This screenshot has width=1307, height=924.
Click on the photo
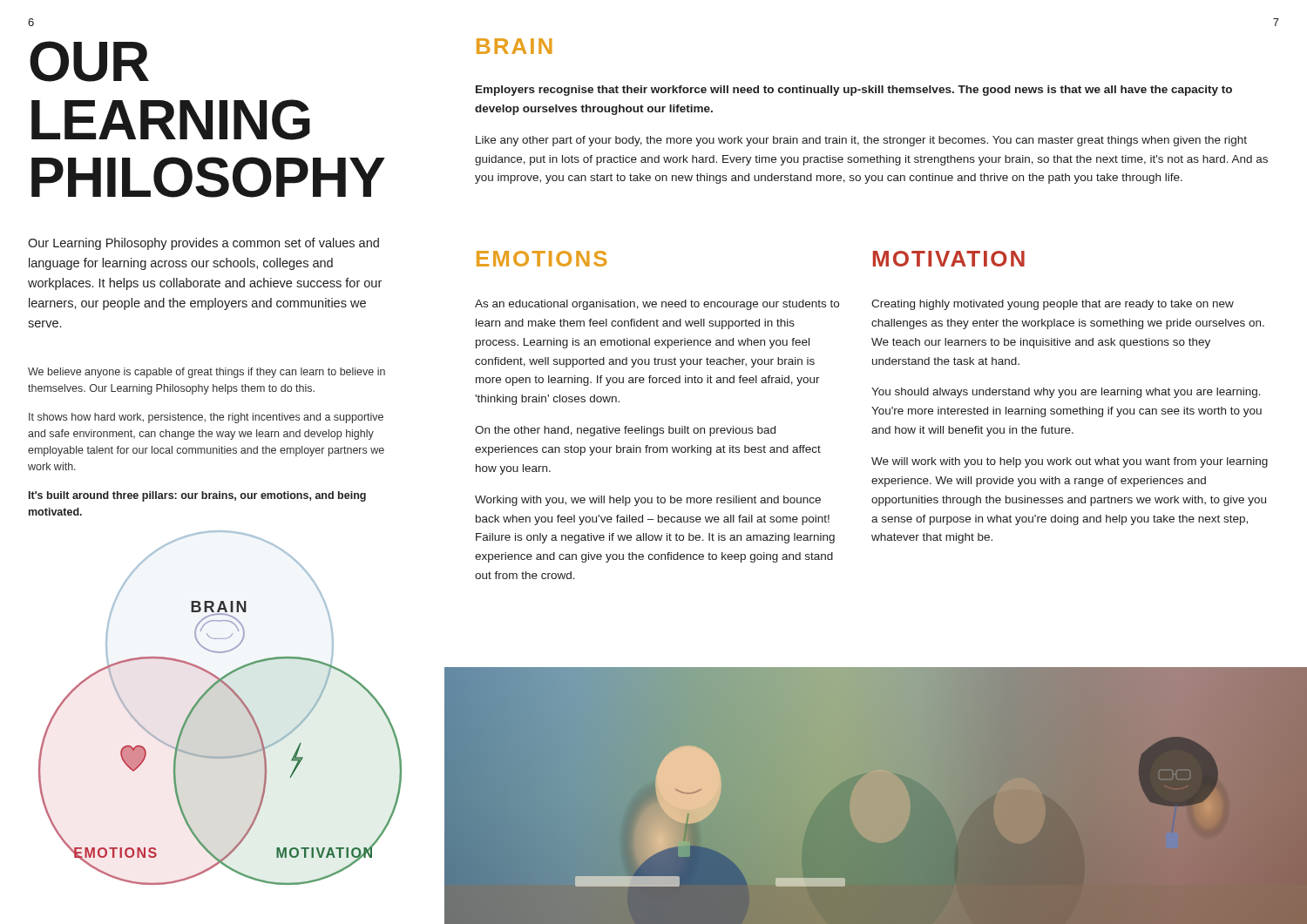tap(876, 796)
